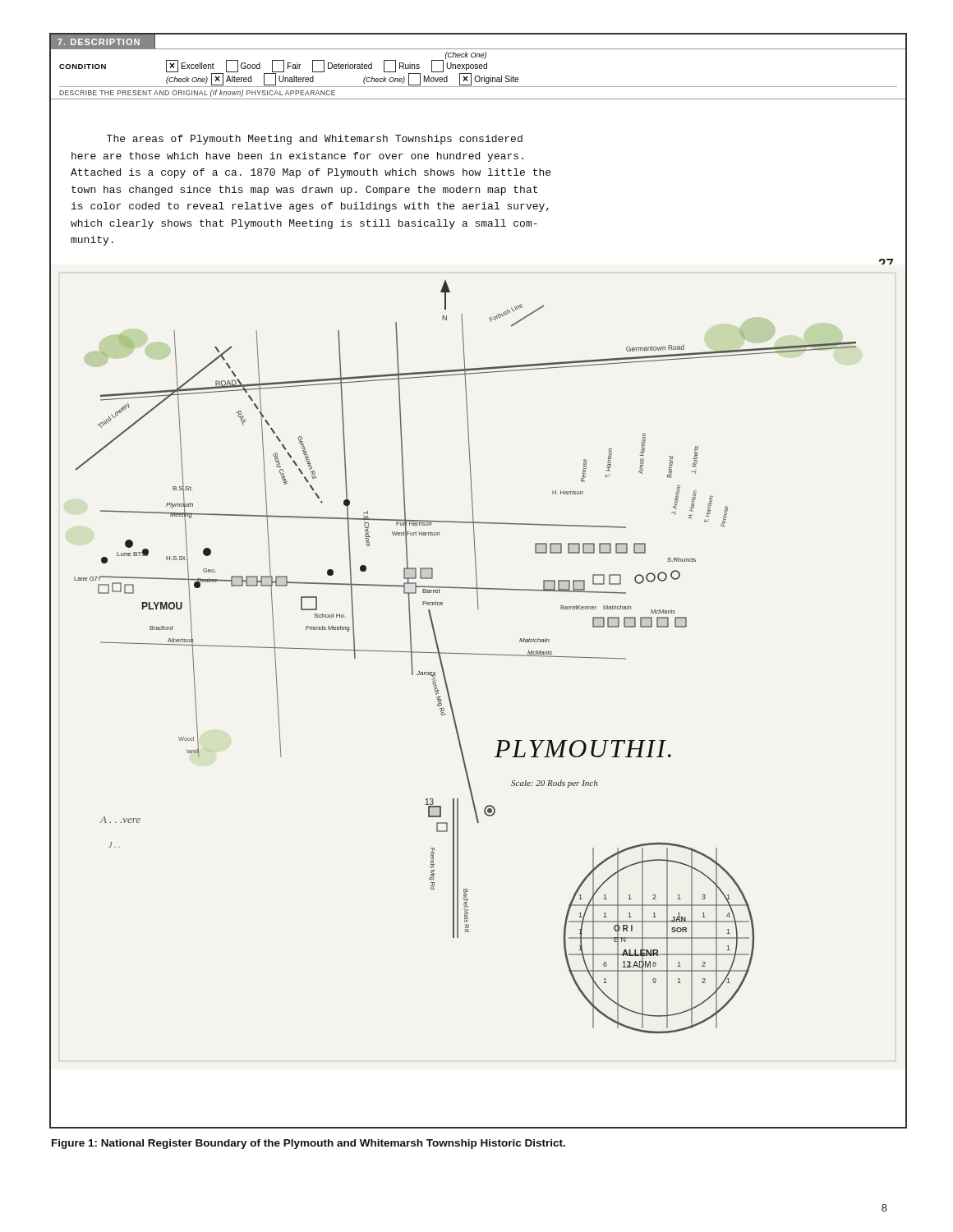Image resolution: width=953 pixels, height=1232 pixels.
Task: Navigate to the passage starting "The areas of Plymouth Meeting and"
Action: click(x=473, y=190)
